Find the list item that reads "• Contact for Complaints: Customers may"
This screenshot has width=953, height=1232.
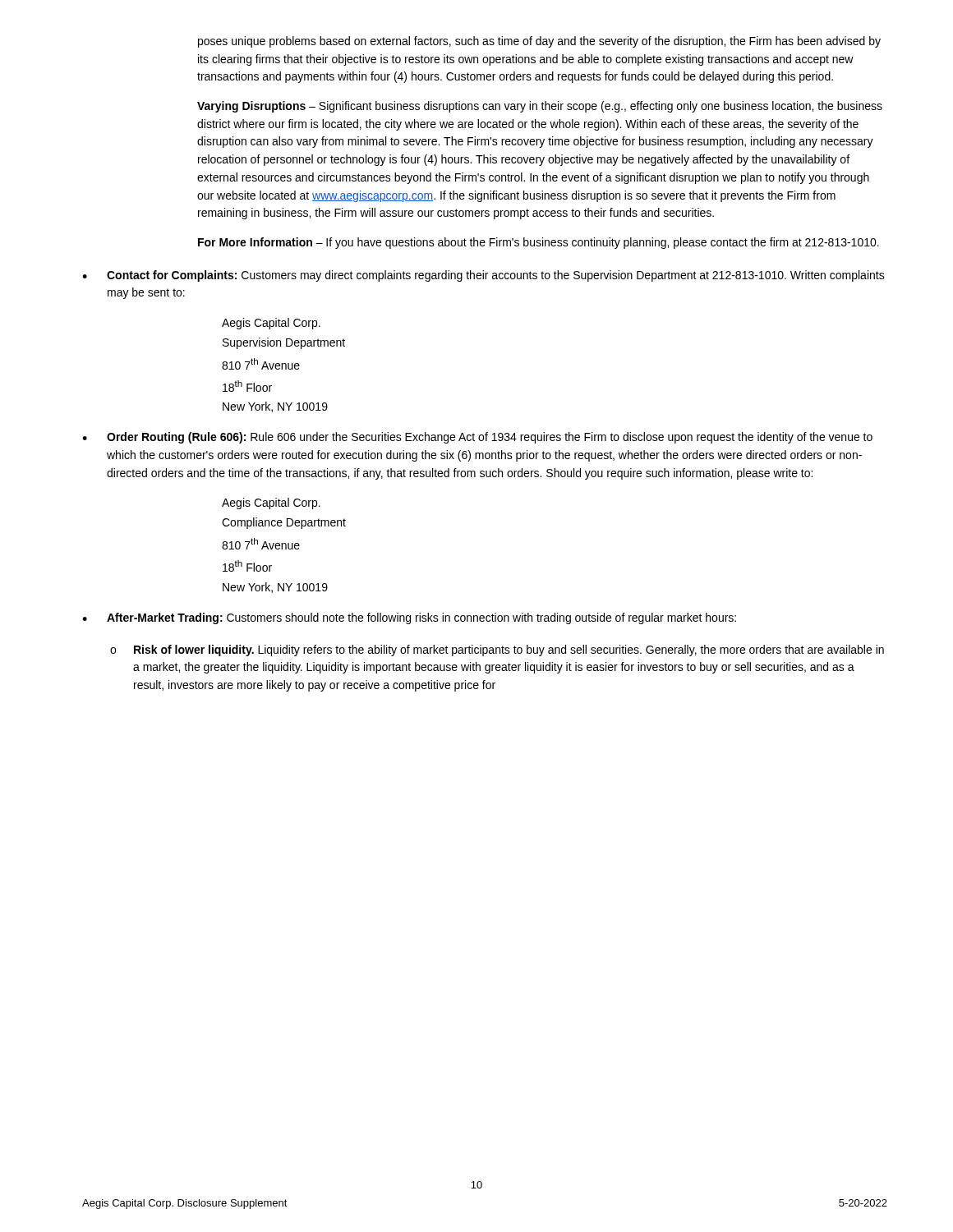tap(485, 284)
